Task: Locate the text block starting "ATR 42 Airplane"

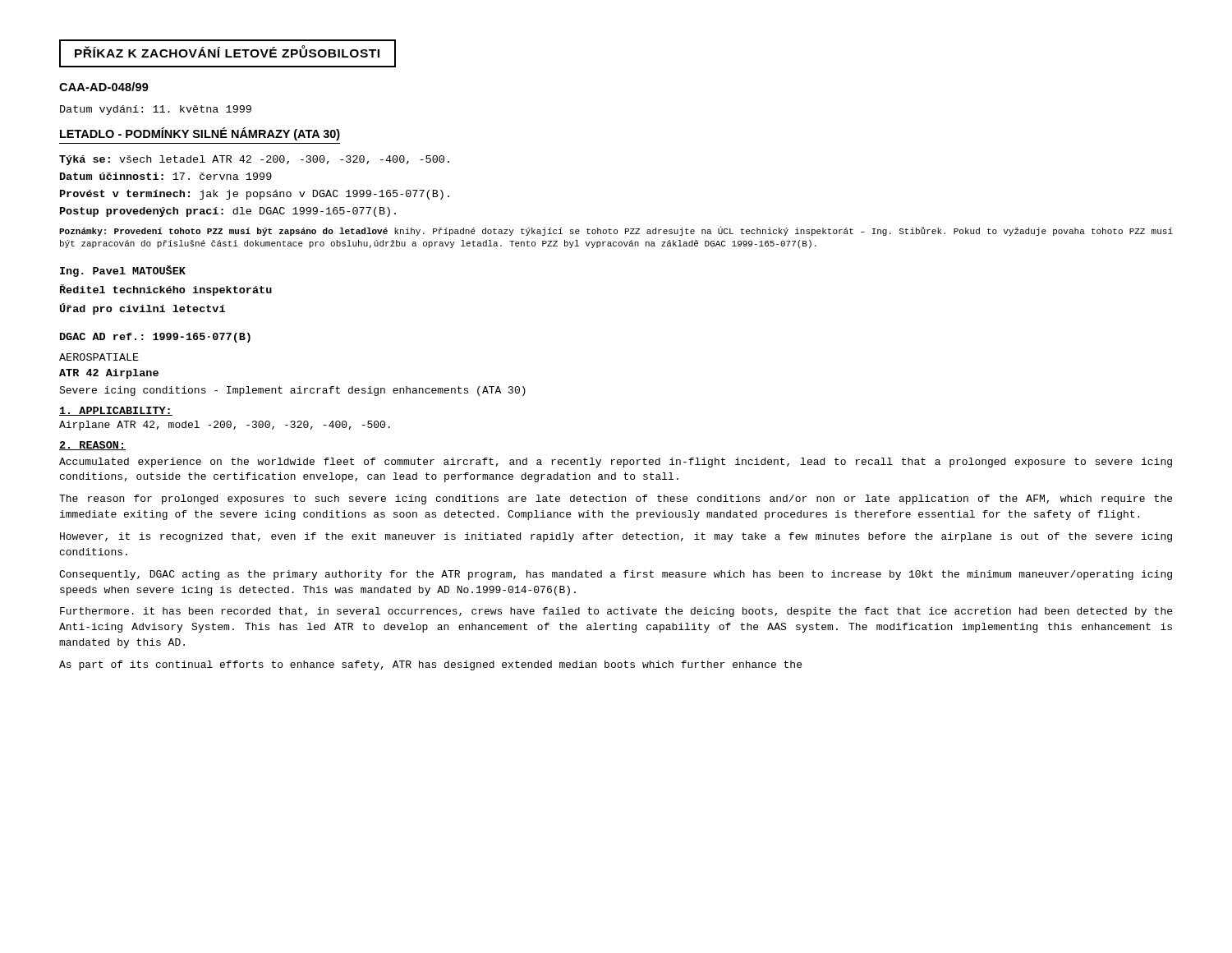Action: click(x=109, y=373)
